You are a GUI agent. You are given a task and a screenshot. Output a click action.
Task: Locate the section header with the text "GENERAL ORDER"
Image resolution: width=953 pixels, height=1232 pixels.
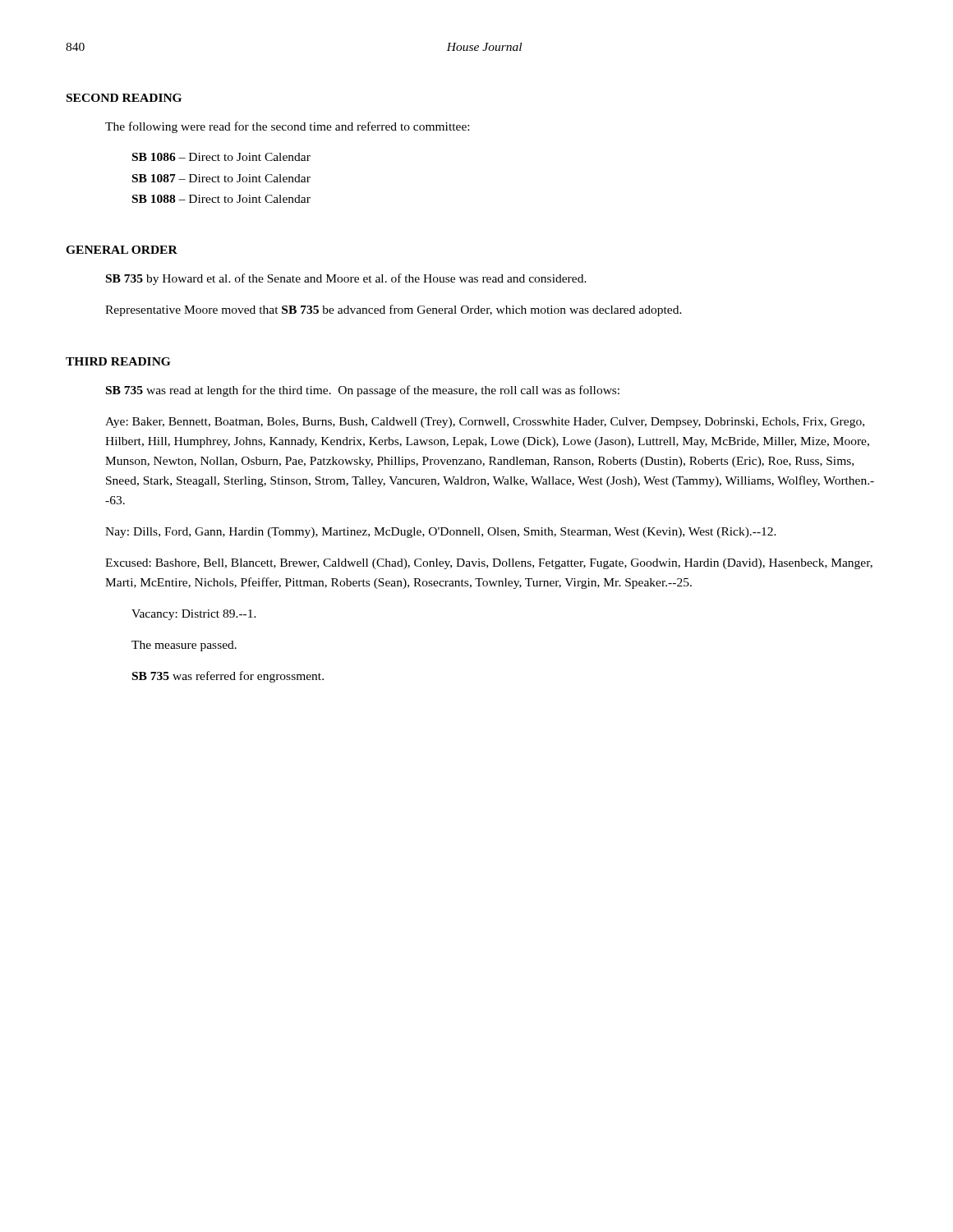pos(121,249)
